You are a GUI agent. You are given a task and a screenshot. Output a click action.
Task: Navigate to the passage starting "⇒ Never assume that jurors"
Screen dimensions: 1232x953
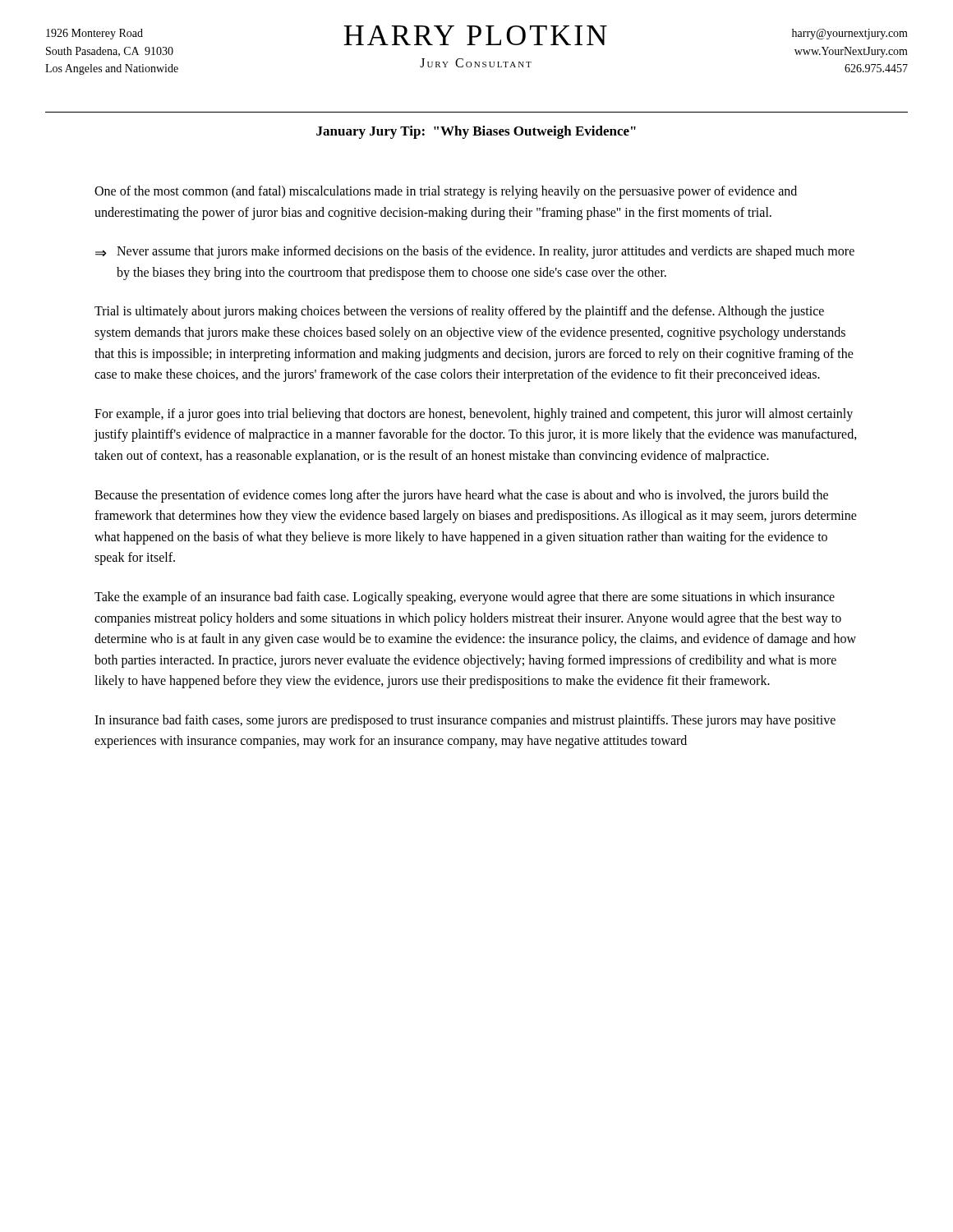coord(476,262)
